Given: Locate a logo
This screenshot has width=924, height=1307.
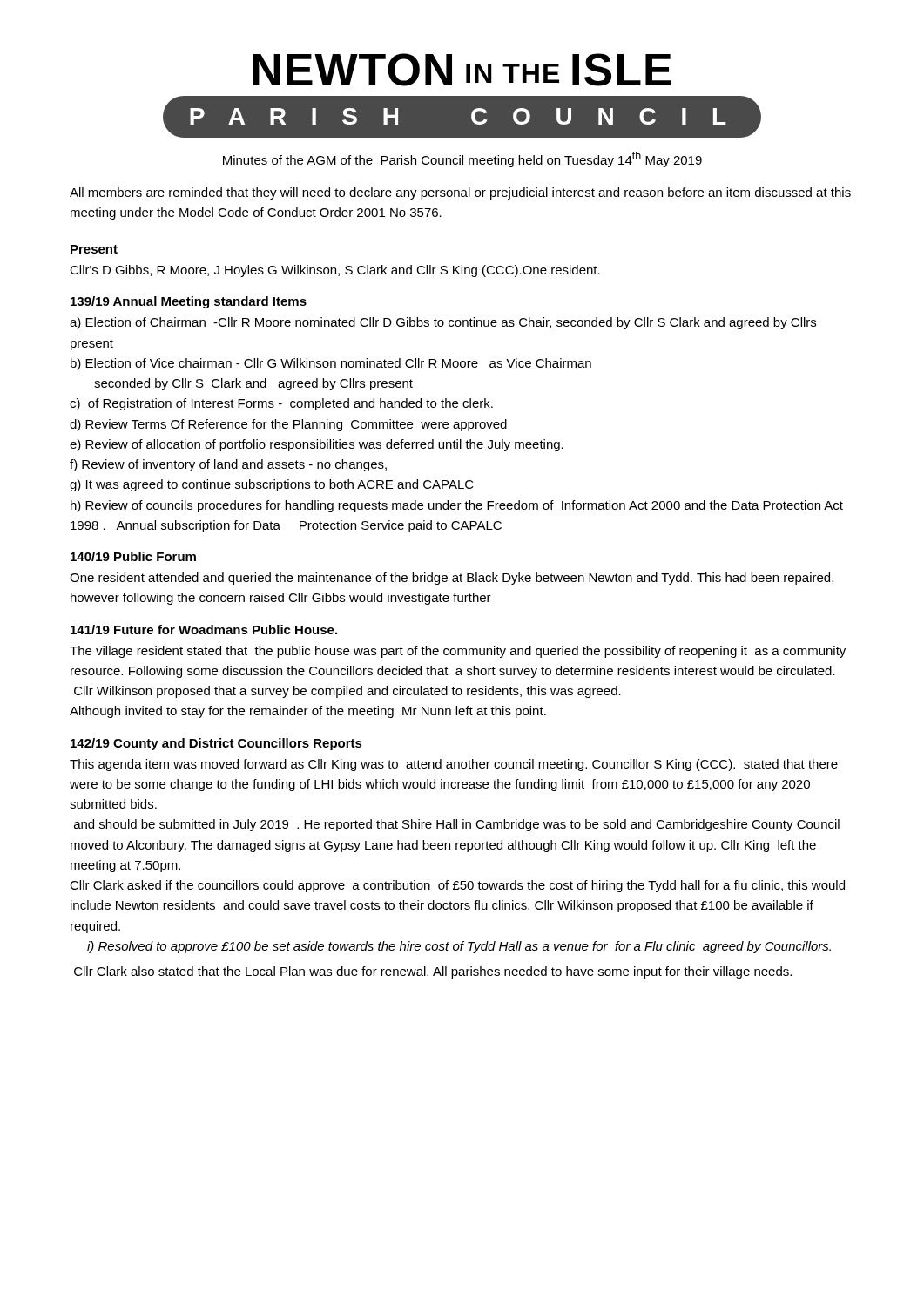Looking at the screenshot, I should 462,91.
